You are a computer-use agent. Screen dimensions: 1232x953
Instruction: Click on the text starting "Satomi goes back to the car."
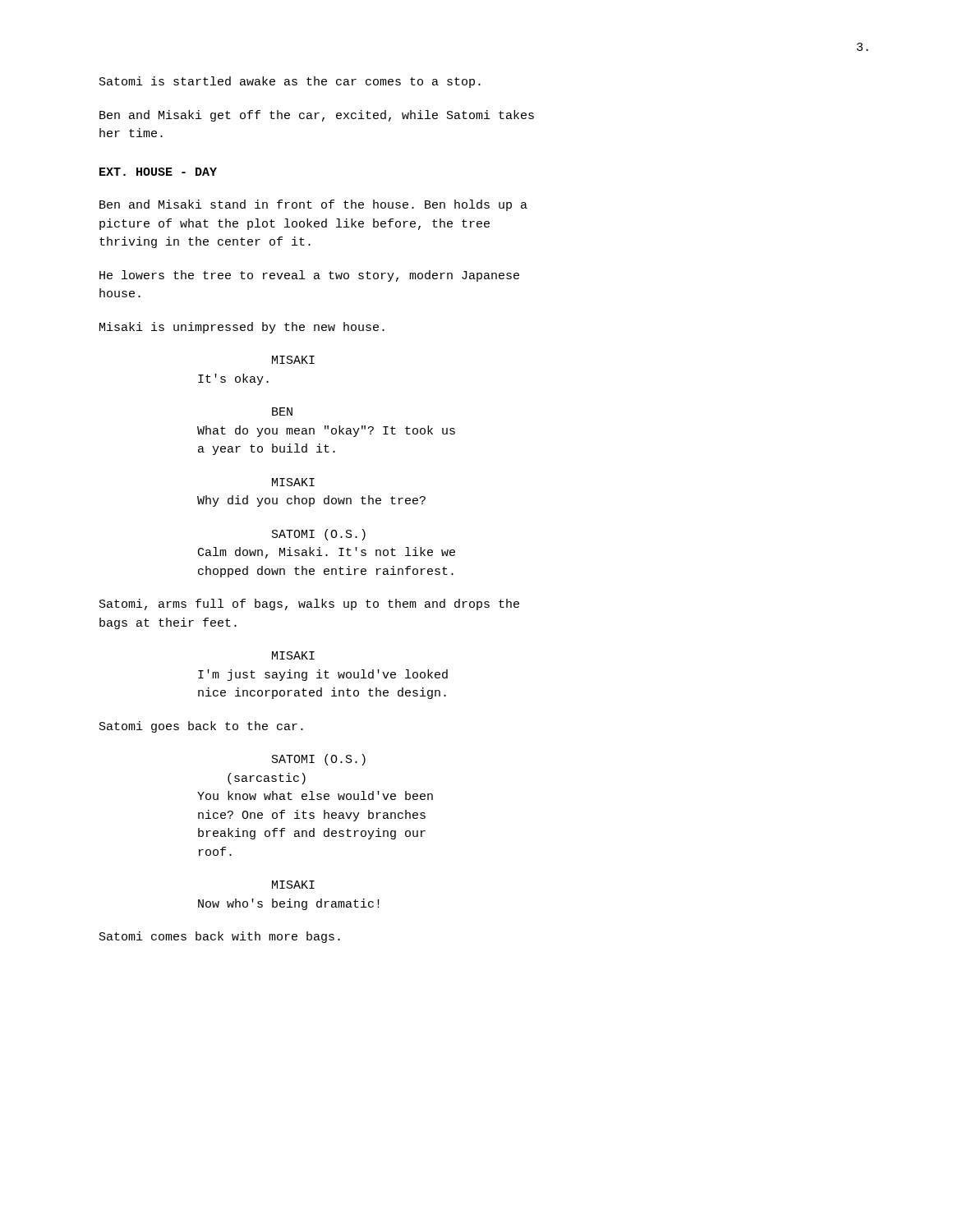202,727
